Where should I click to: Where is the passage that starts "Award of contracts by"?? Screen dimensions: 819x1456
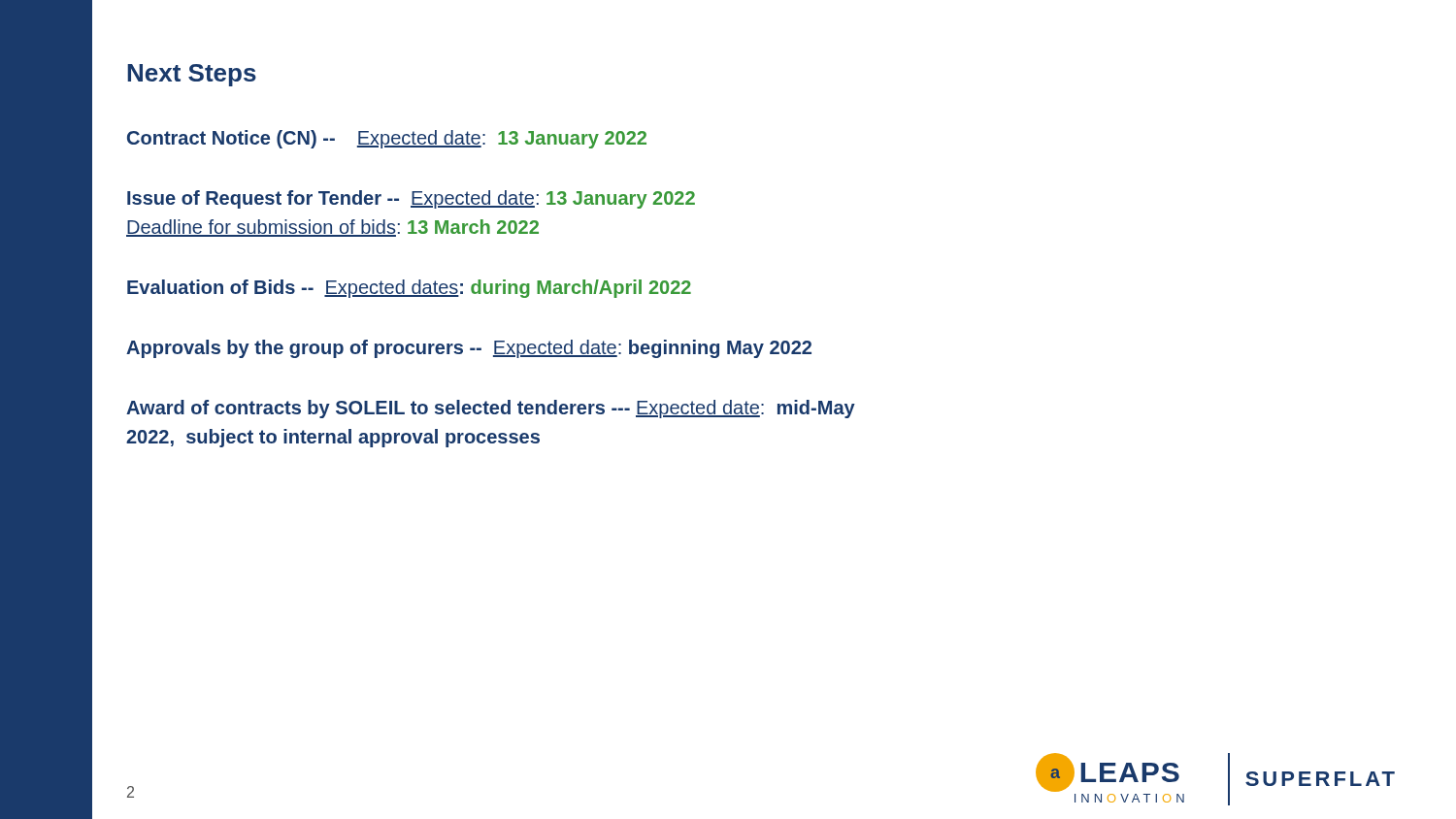coord(491,422)
